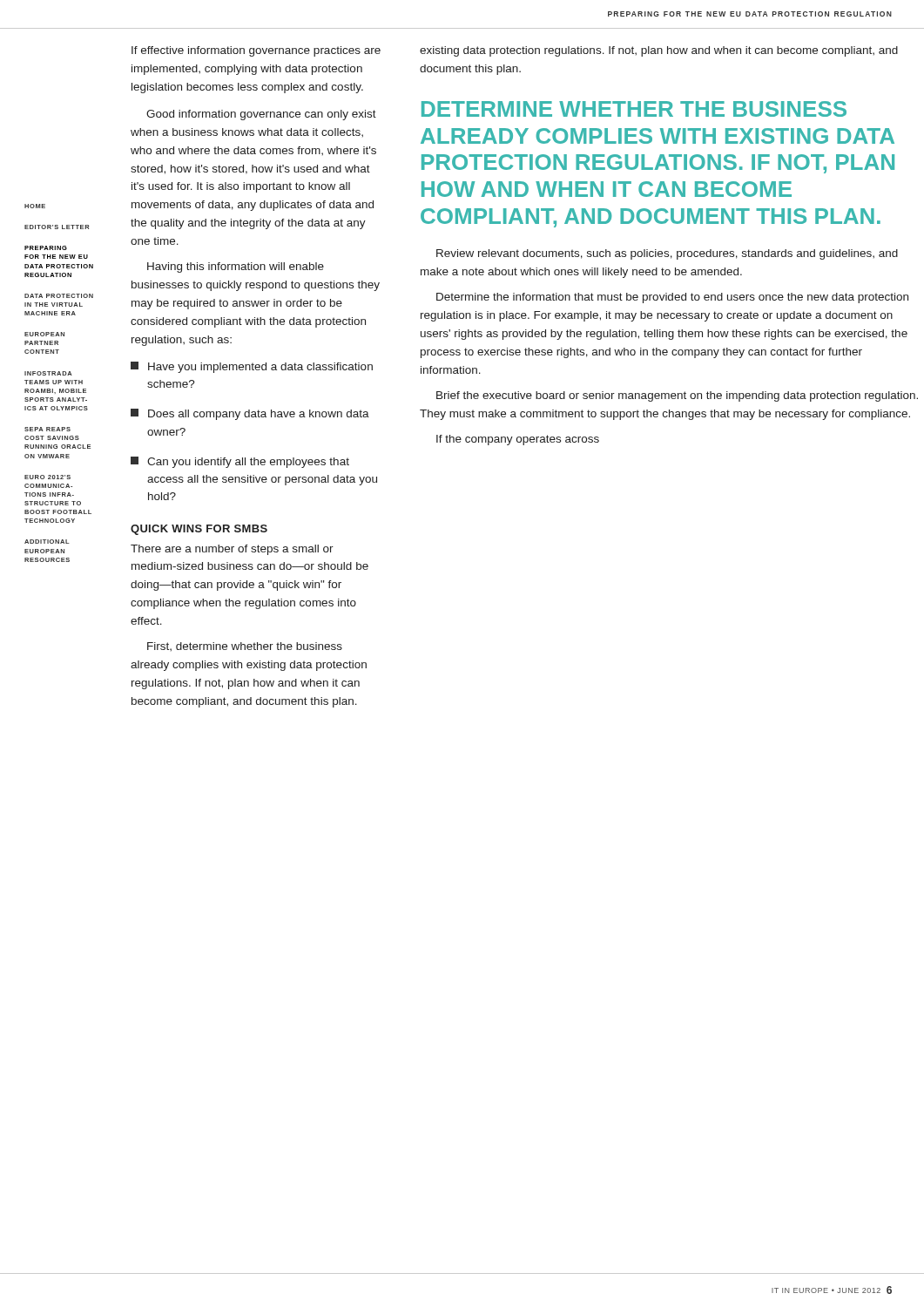Image resolution: width=924 pixels, height=1307 pixels.
Task: Click on the list item containing "EDITOR'S LETTER"
Action: pos(57,227)
